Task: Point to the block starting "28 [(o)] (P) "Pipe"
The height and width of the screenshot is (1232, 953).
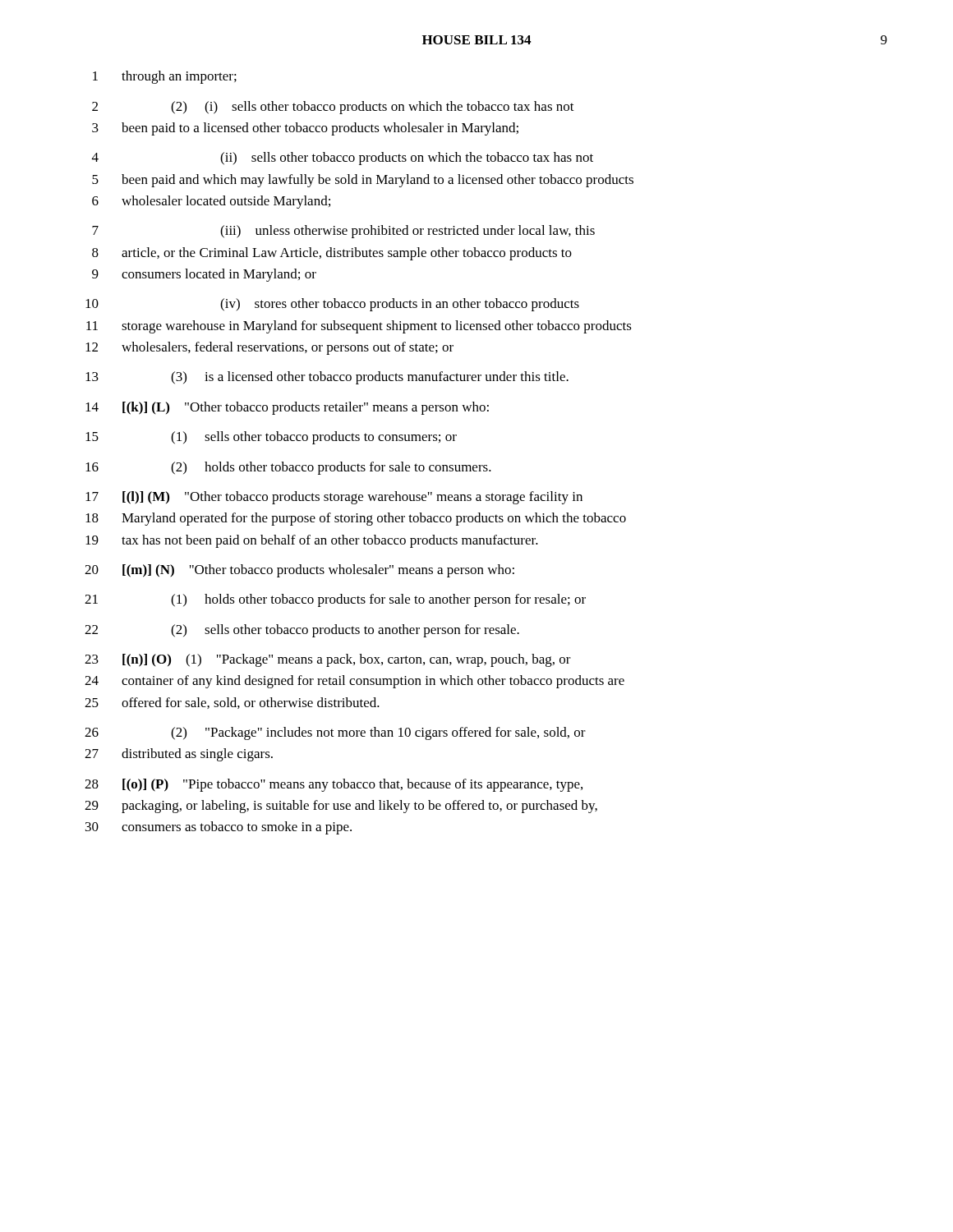Action: [476, 784]
